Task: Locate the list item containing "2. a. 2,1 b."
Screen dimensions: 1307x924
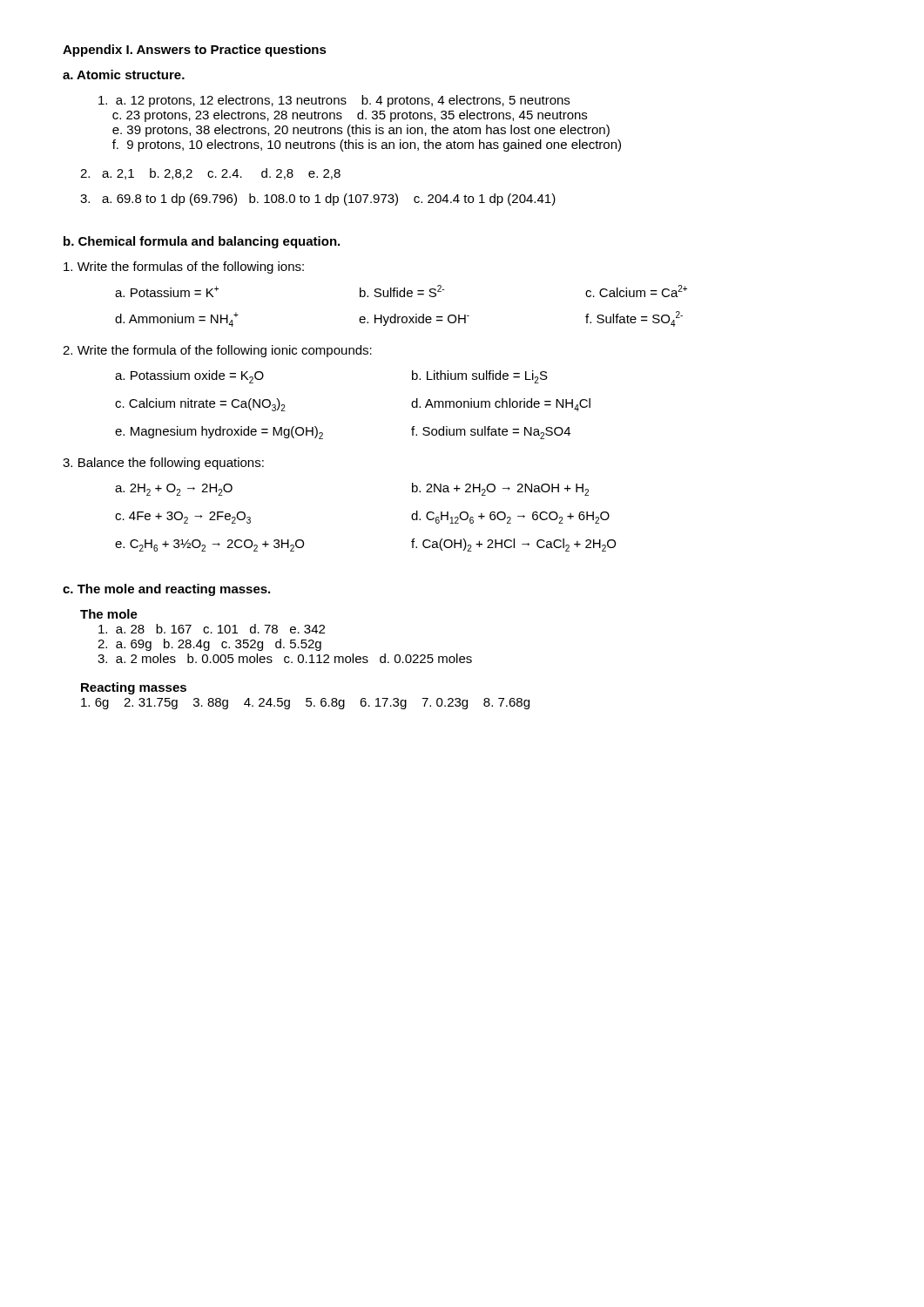Action: [210, 173]
